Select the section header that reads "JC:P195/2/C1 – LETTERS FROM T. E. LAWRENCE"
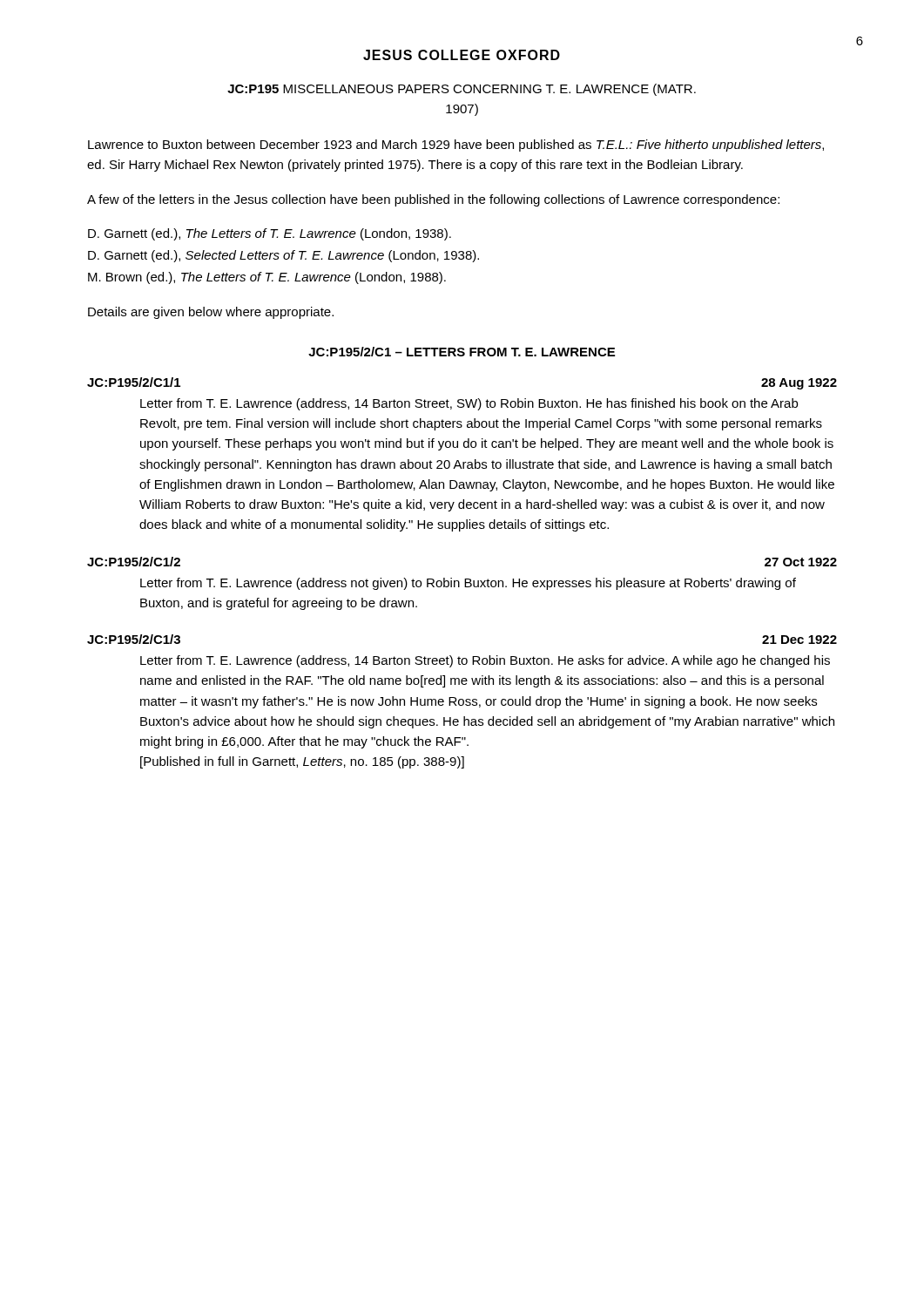924x1307 pixels. tap(462, 351)
